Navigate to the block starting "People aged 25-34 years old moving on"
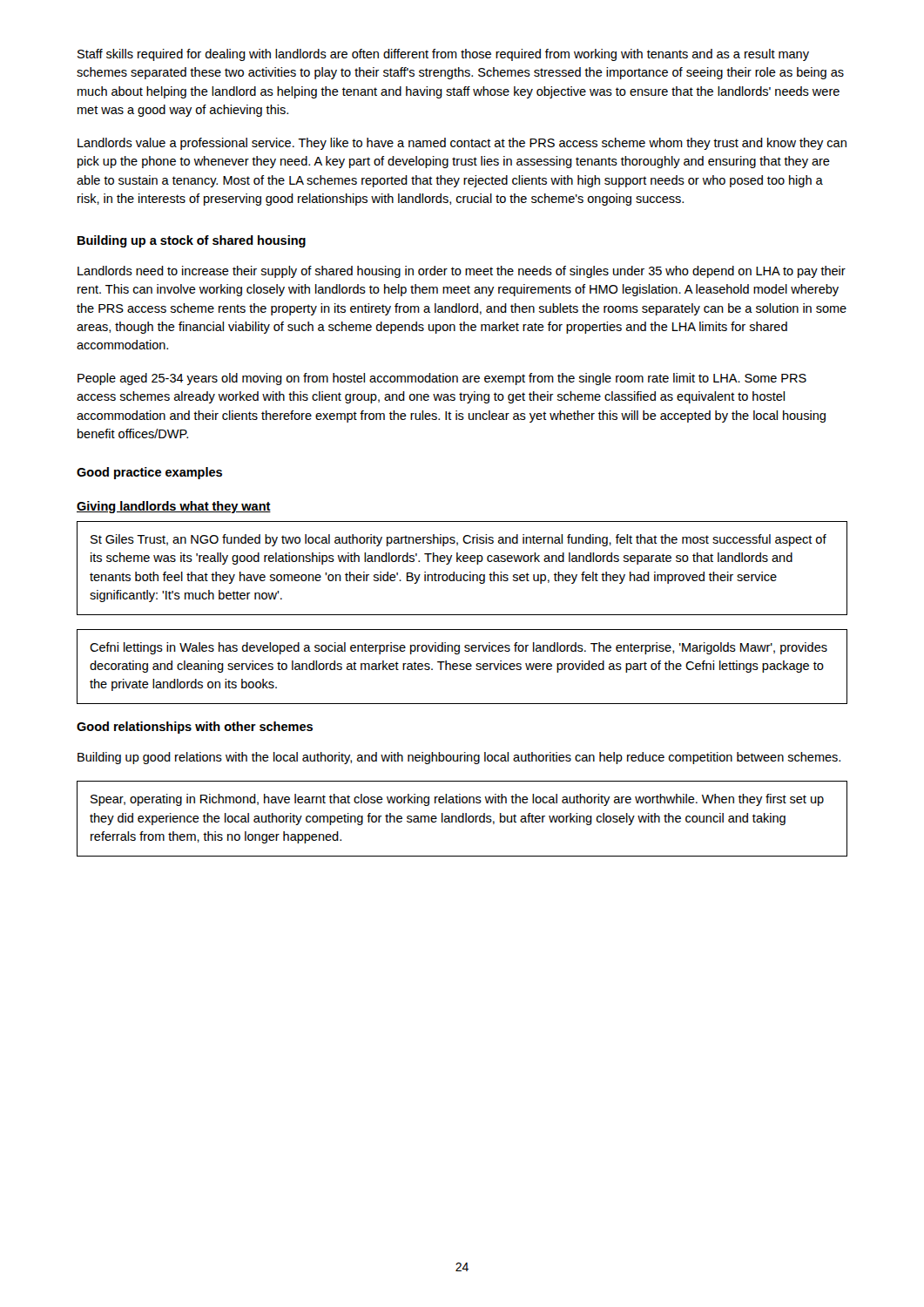Image resolution: width=924 pixels, height=1307 pixels. tap(451, 406)
